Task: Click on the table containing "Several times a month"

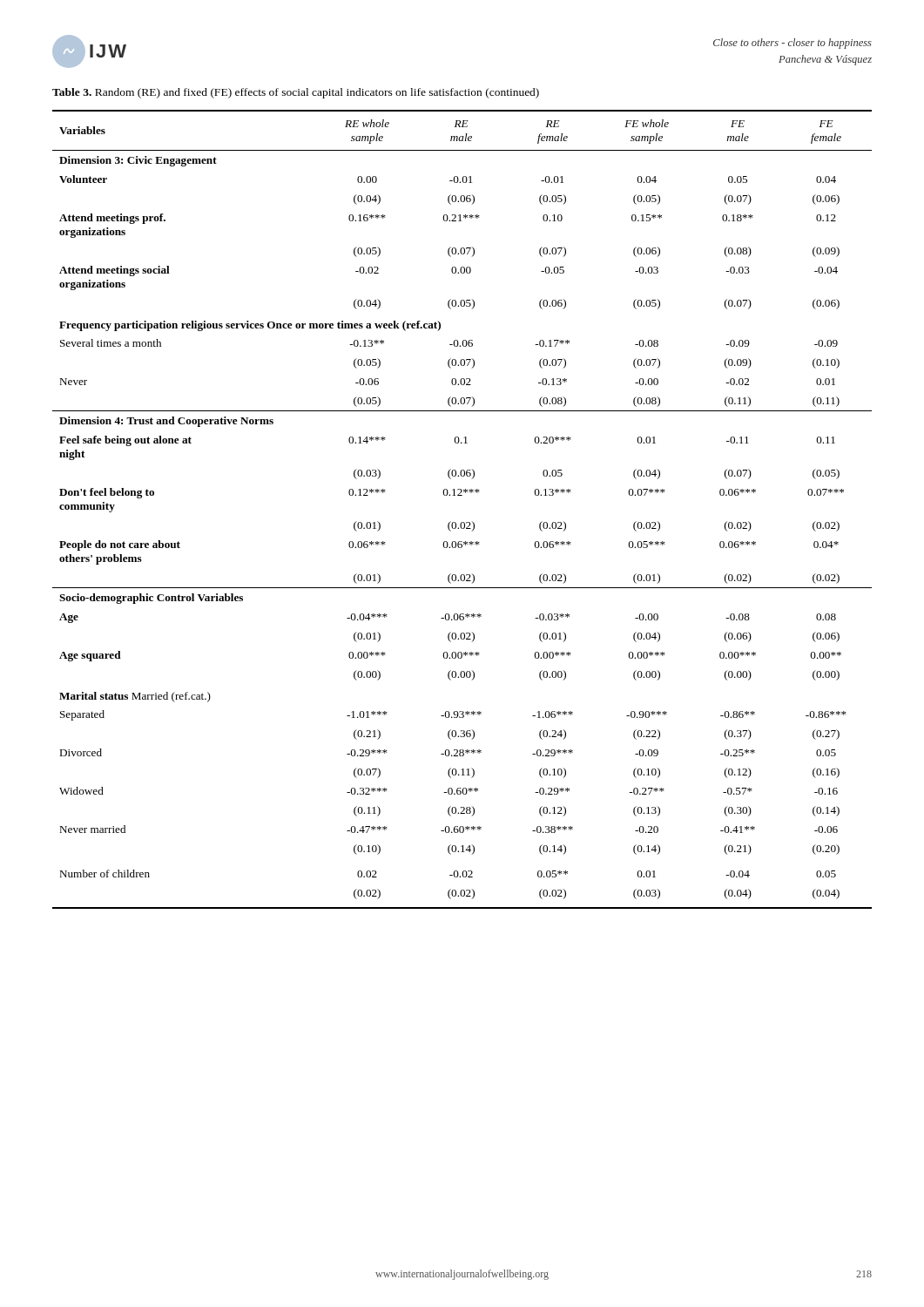Action: pos(462,510)
